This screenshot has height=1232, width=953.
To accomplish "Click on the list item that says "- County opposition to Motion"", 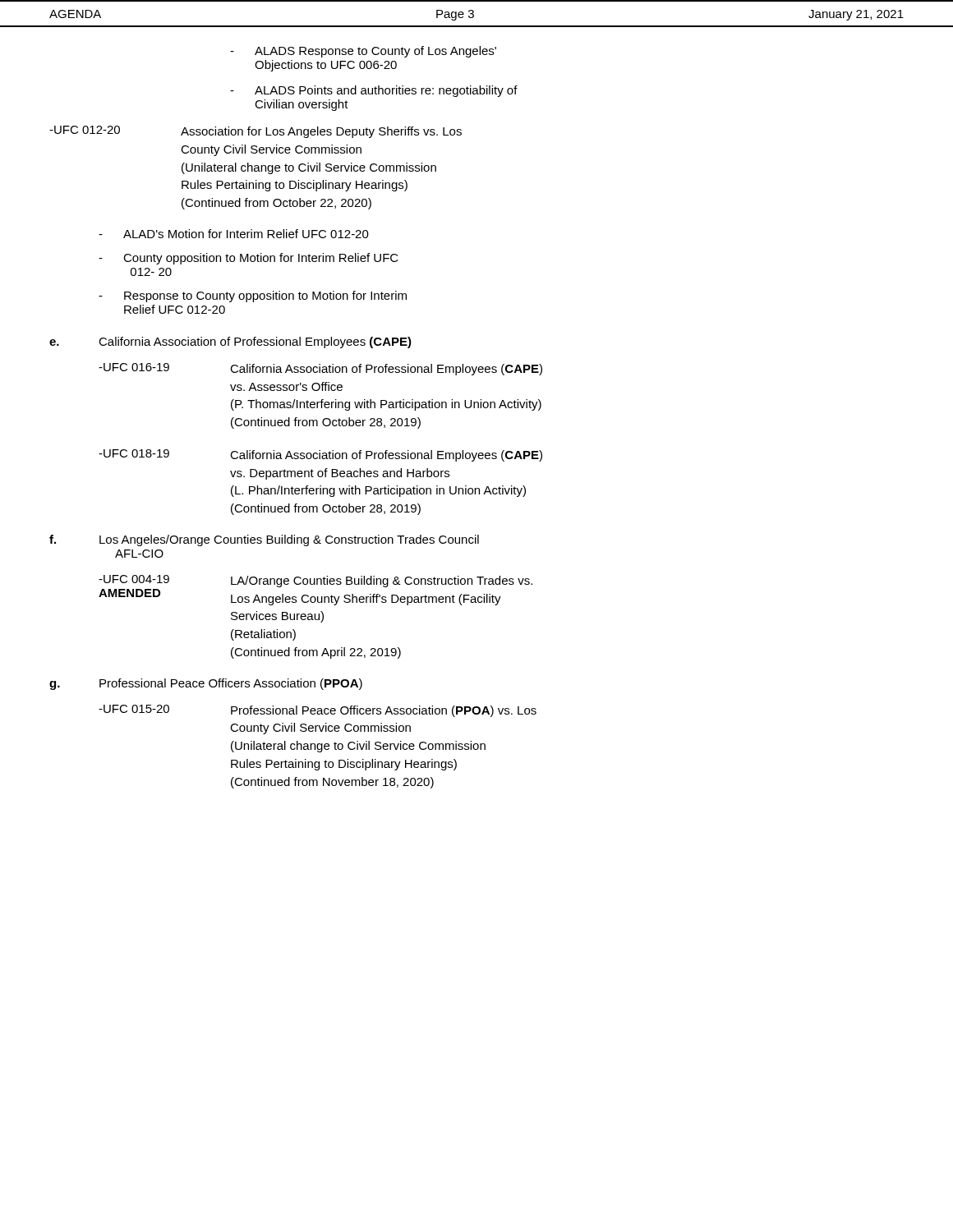I will click(249, 259).
